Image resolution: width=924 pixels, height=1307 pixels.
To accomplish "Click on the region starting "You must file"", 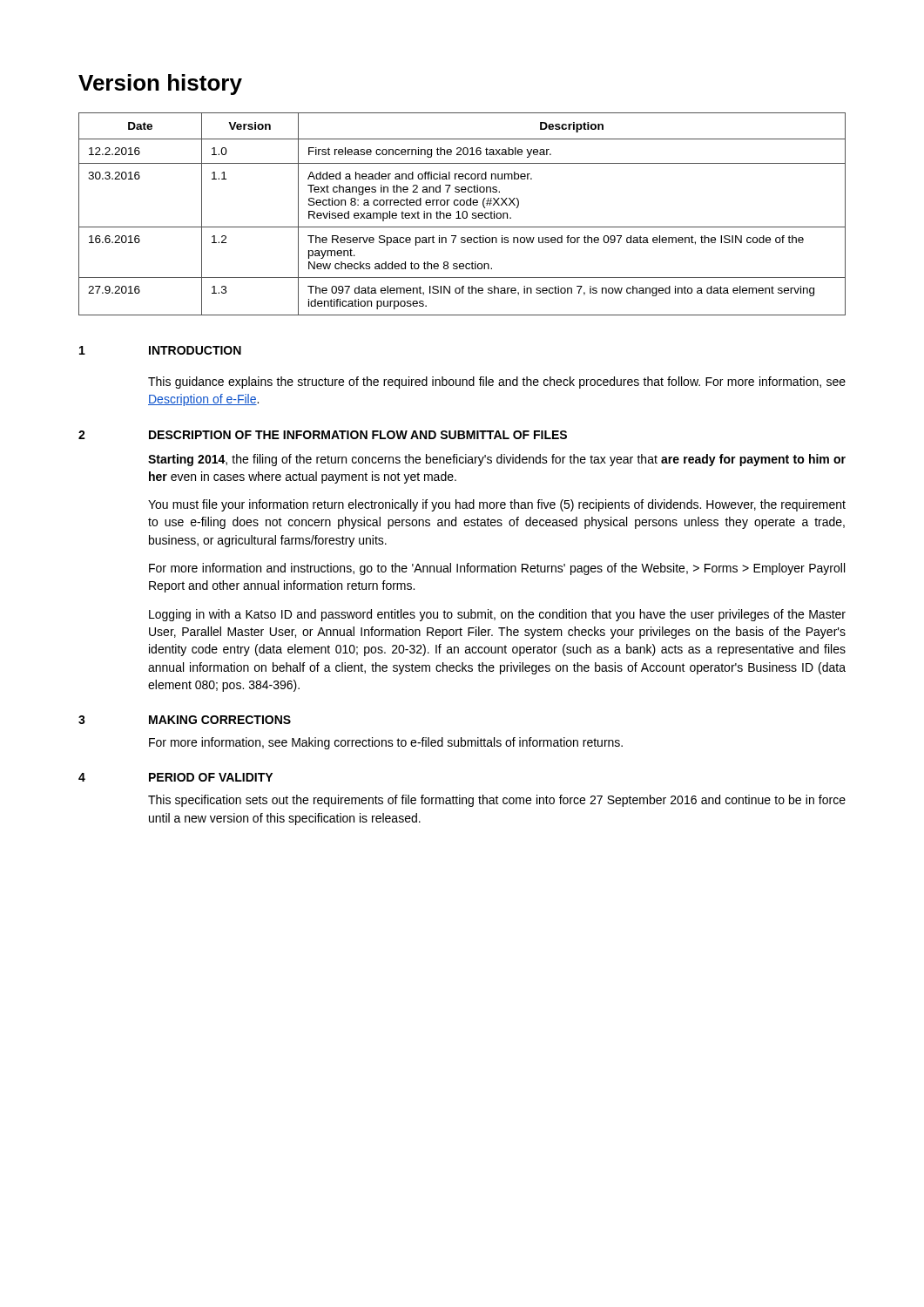I will point(497,522).
